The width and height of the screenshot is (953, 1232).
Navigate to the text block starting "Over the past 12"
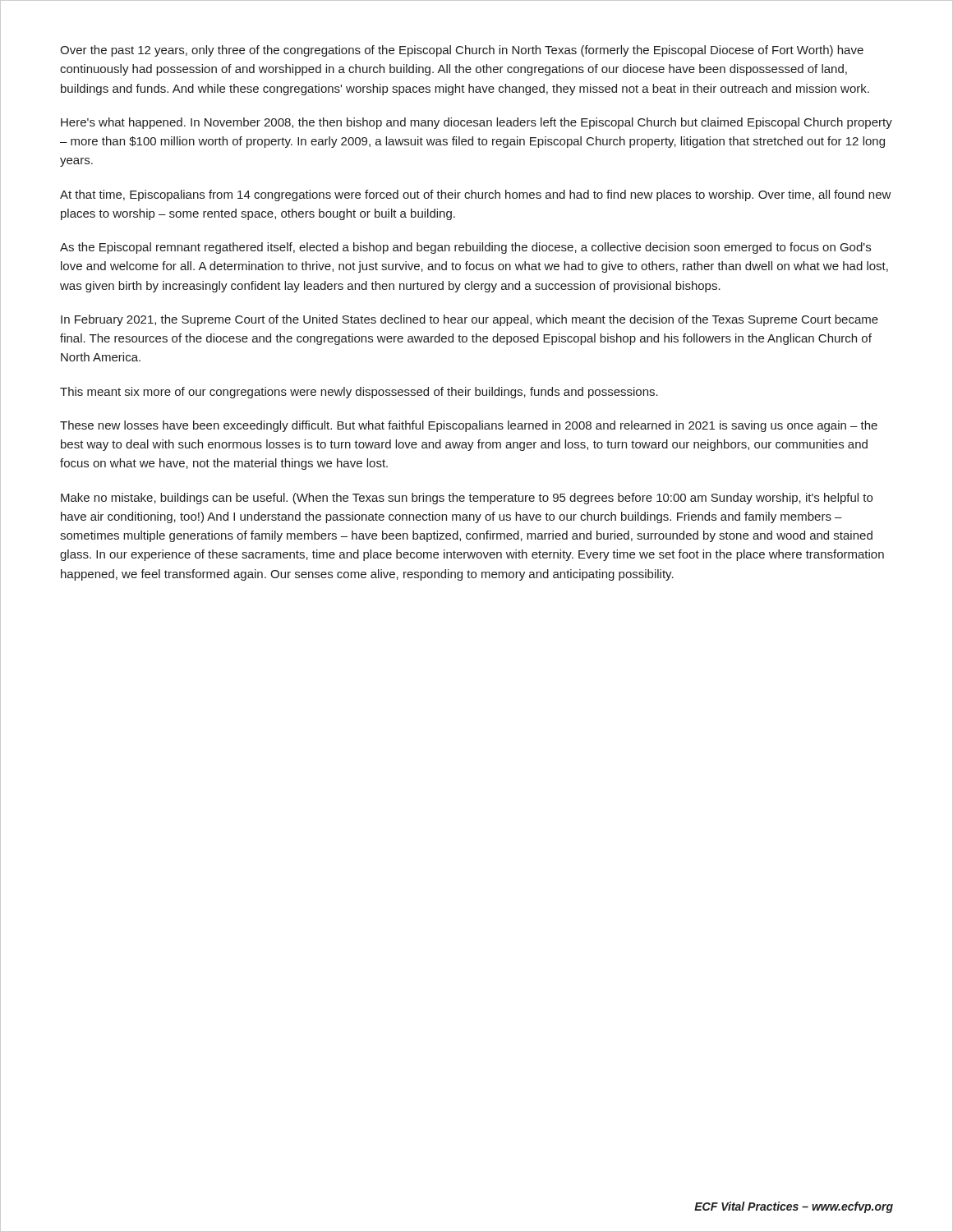[x=465, y=69]
